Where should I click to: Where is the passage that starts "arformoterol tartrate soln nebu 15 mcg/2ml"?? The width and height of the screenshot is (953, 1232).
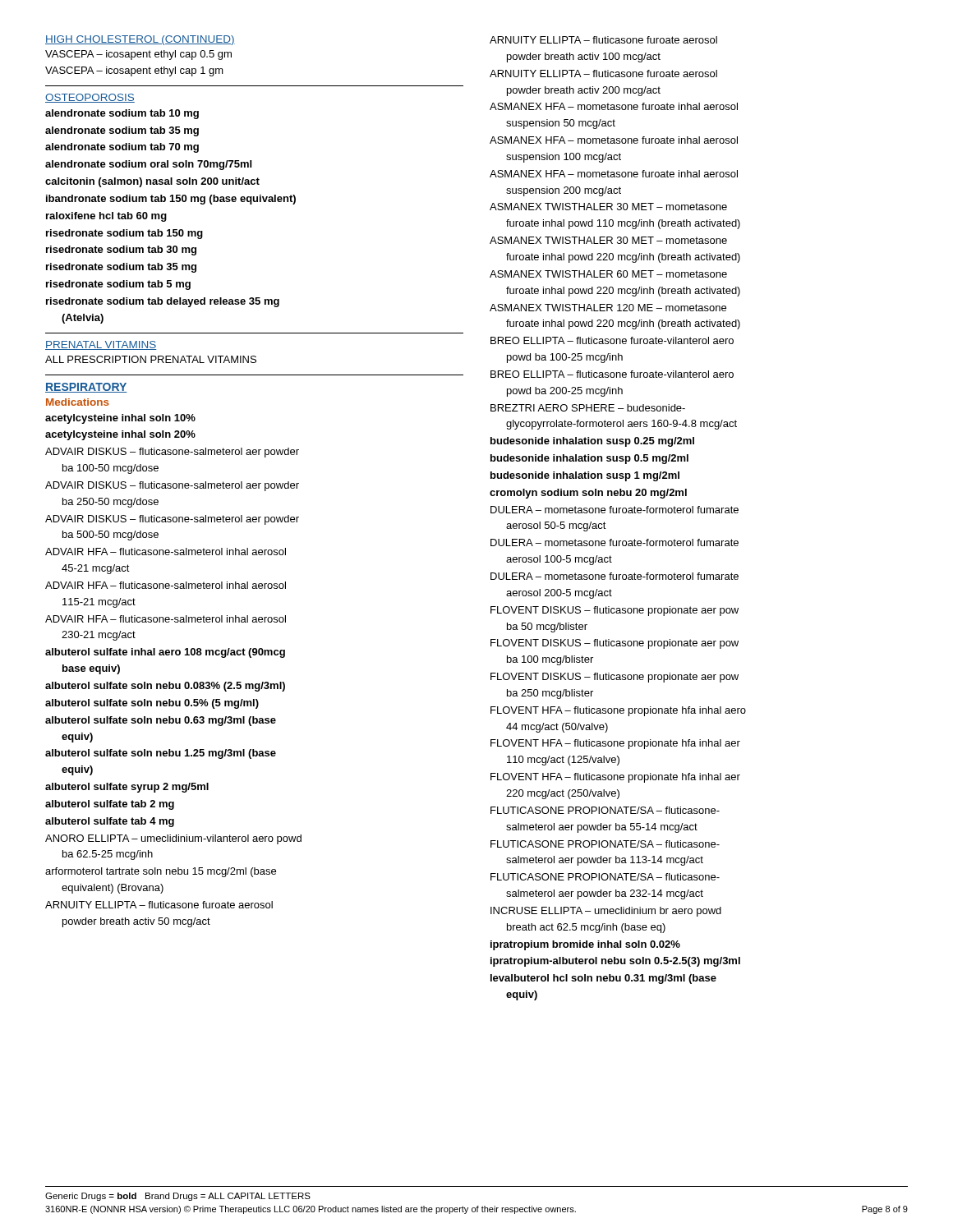click(254, 880)
